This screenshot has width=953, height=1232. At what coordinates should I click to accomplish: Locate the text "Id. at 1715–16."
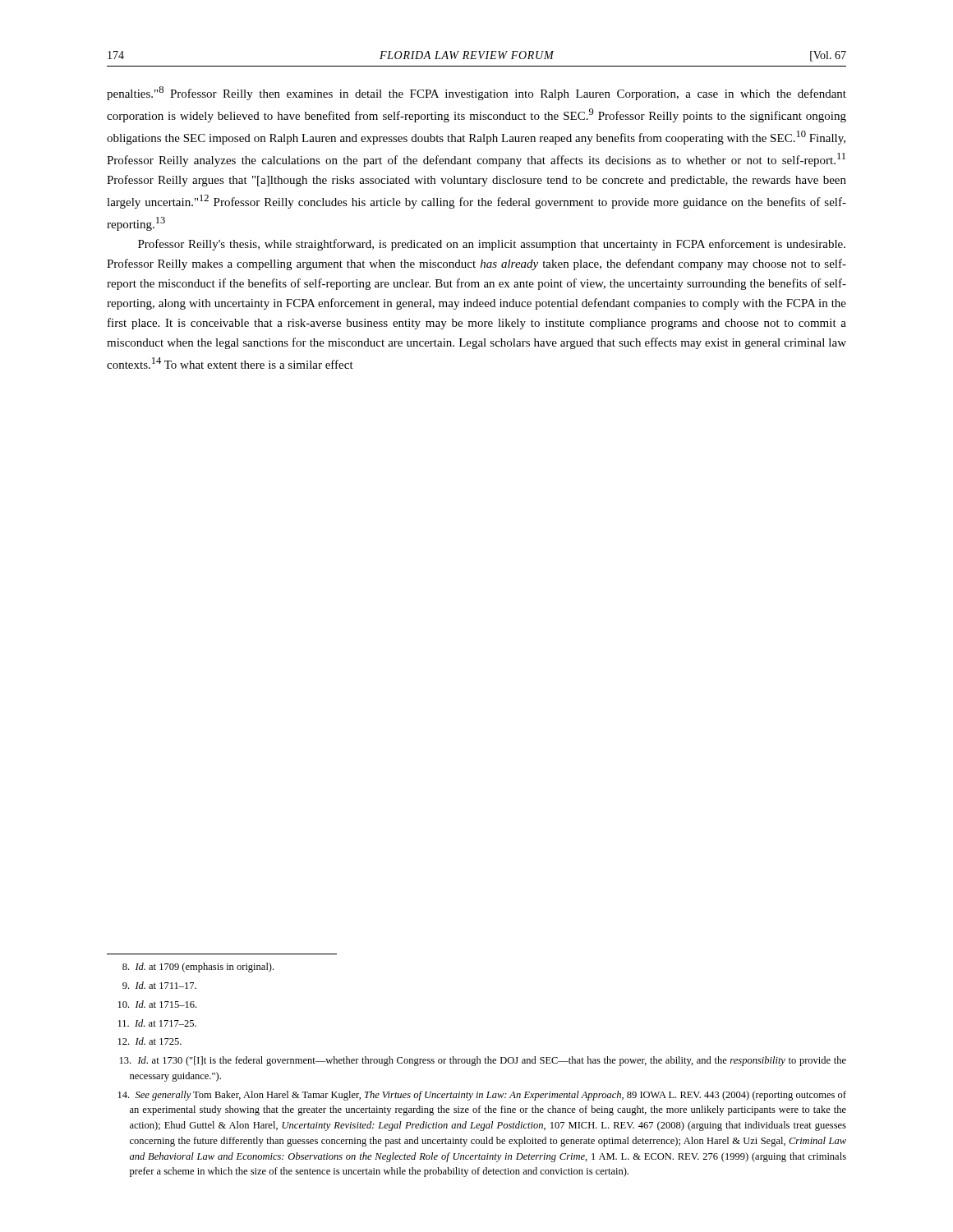[x=152, y=1004]
